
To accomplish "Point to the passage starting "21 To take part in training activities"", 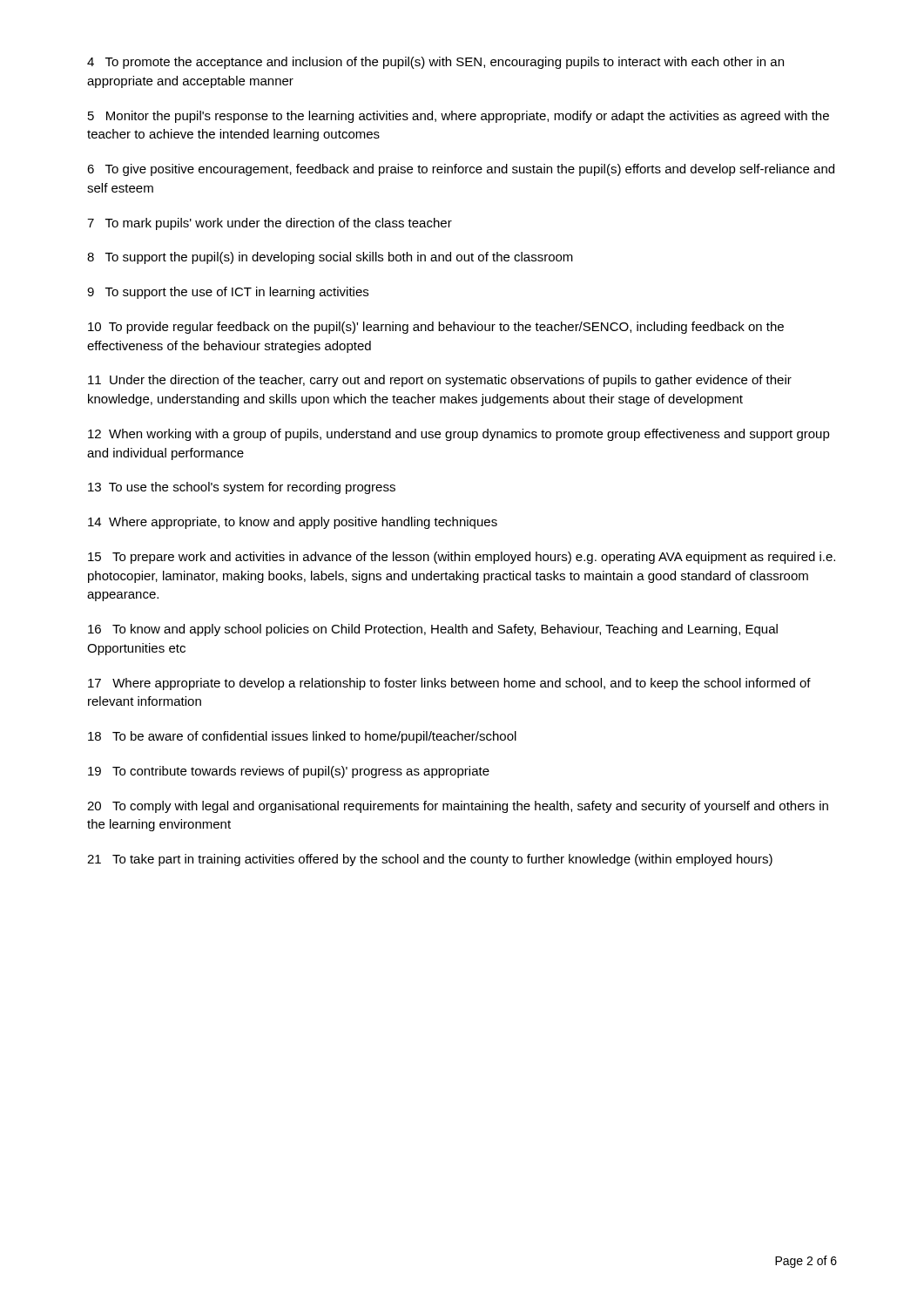I will click(430, 859).
